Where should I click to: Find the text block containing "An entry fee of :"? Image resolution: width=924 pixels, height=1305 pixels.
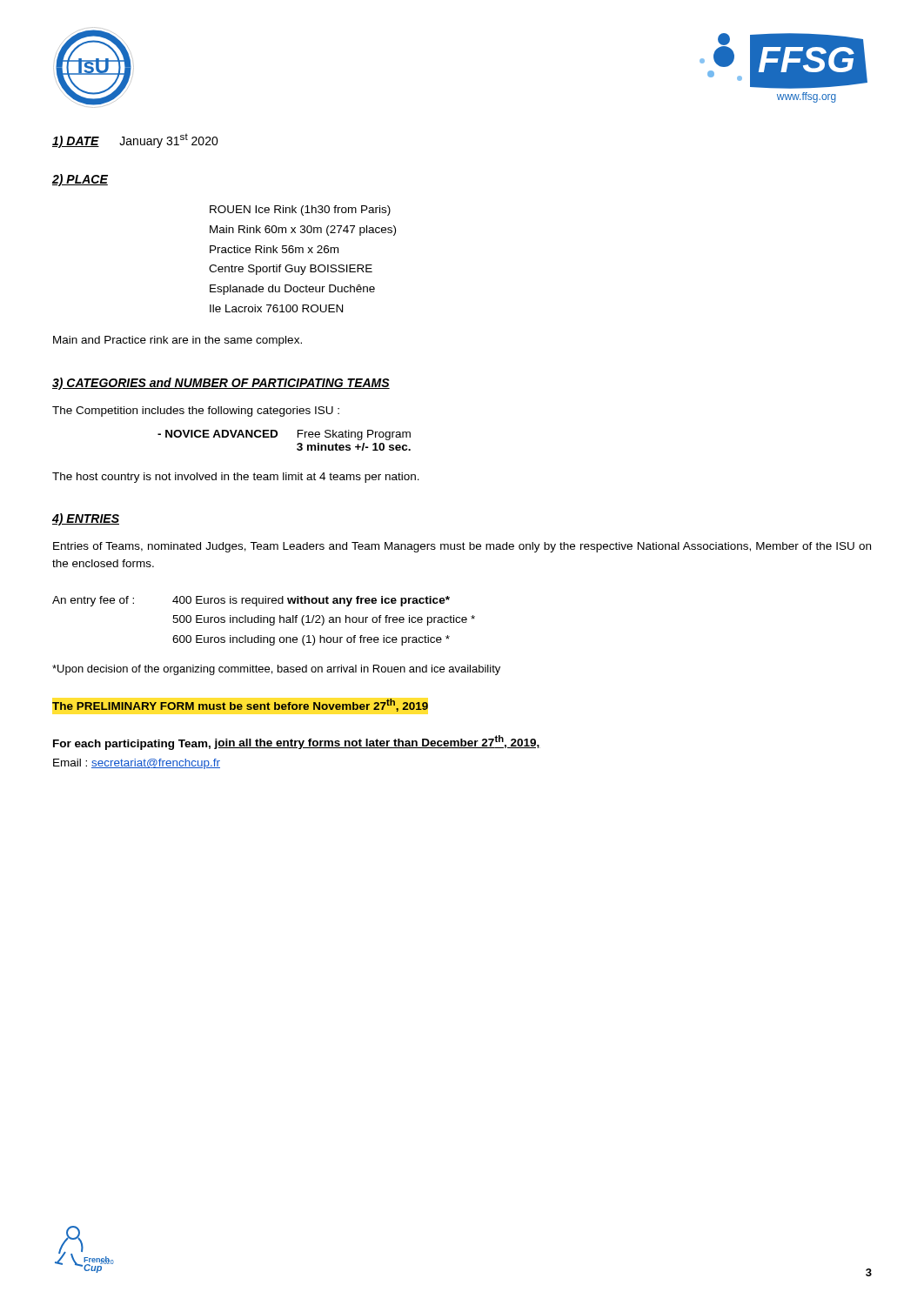264,620
